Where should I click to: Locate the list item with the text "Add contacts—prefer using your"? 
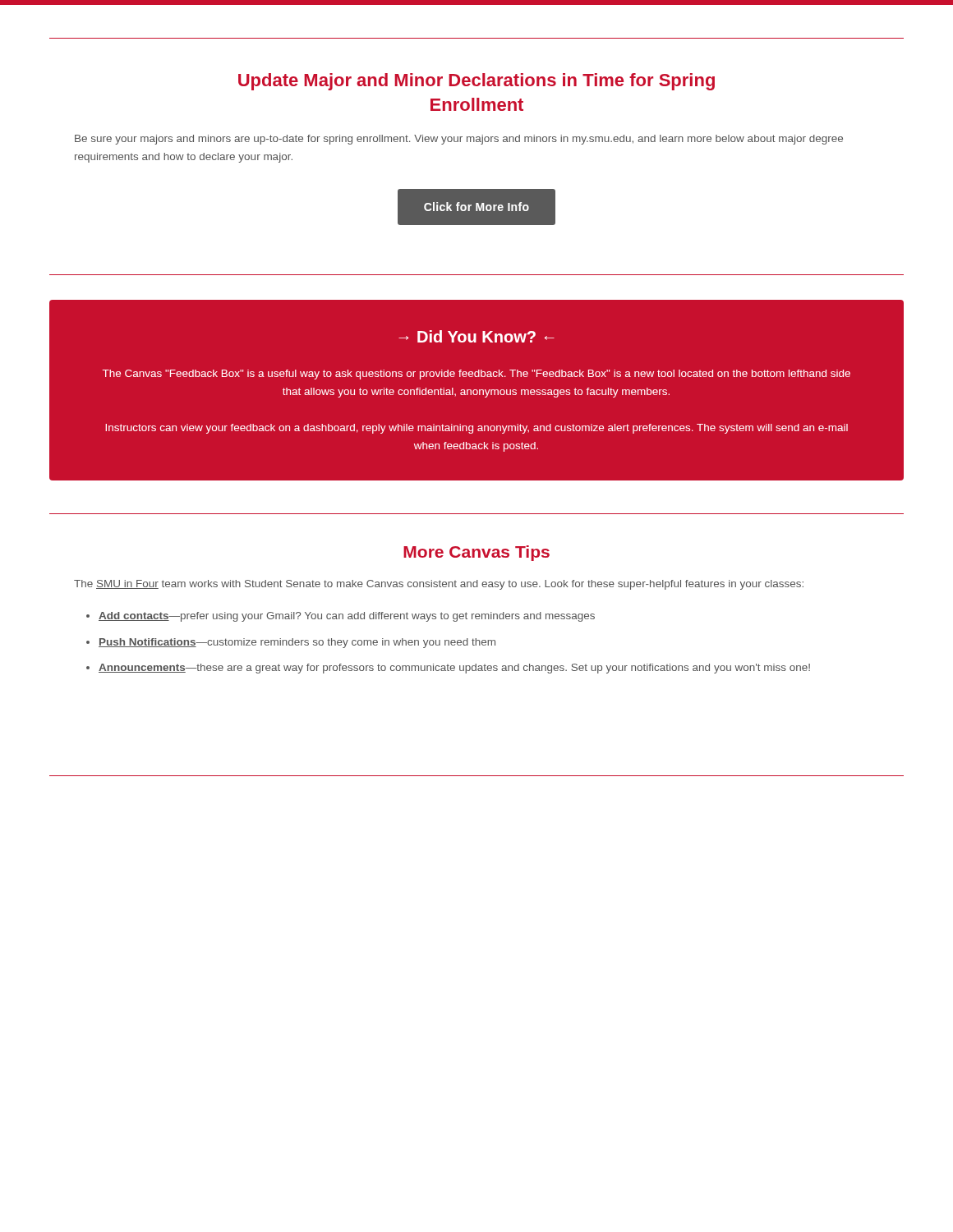click(347, 616)
